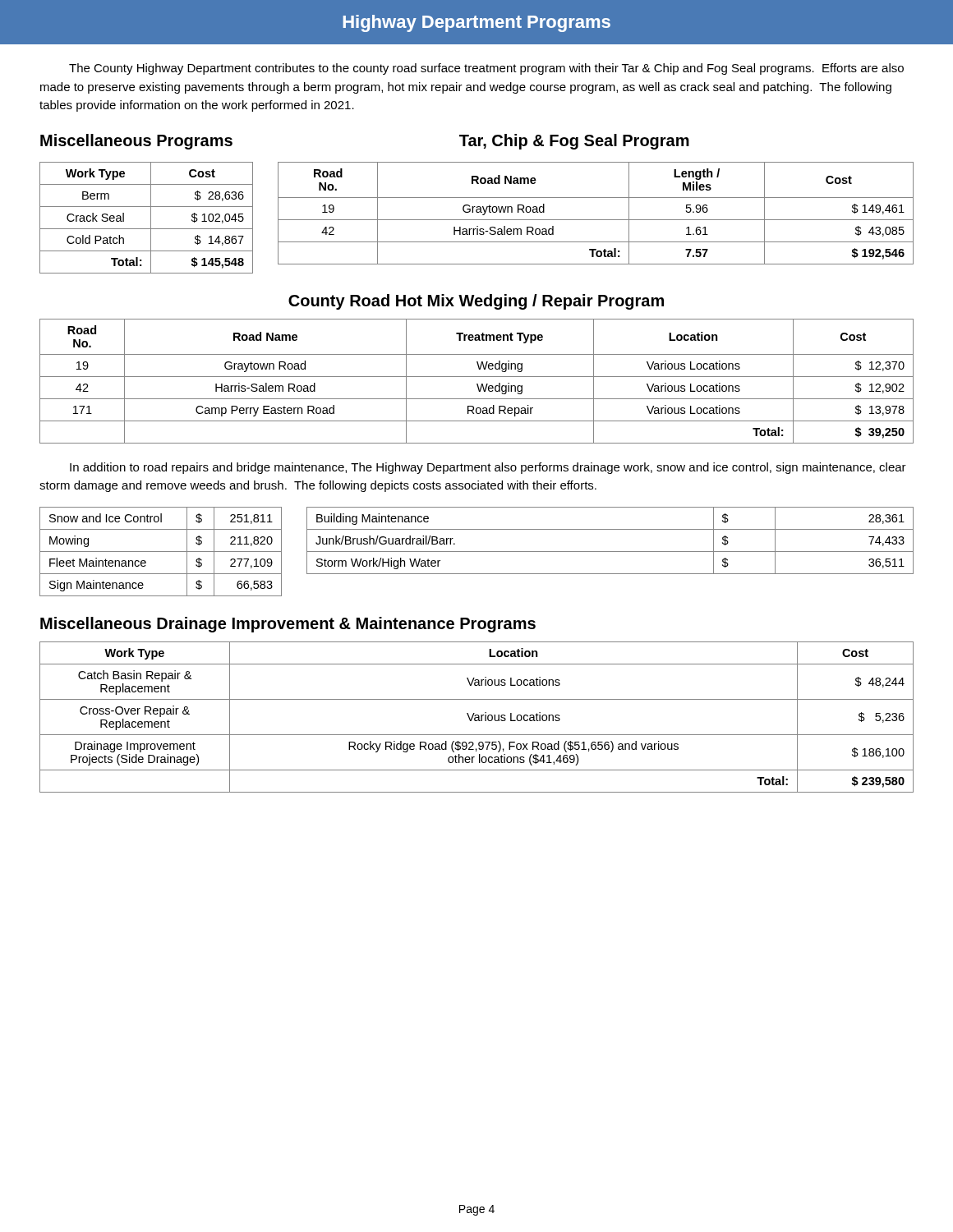The height and width of the screenshot is (1232, 953).
Task: Find the table that mentions "Rocky Ridge Road ($92,975),"
Action: (476, 717)
